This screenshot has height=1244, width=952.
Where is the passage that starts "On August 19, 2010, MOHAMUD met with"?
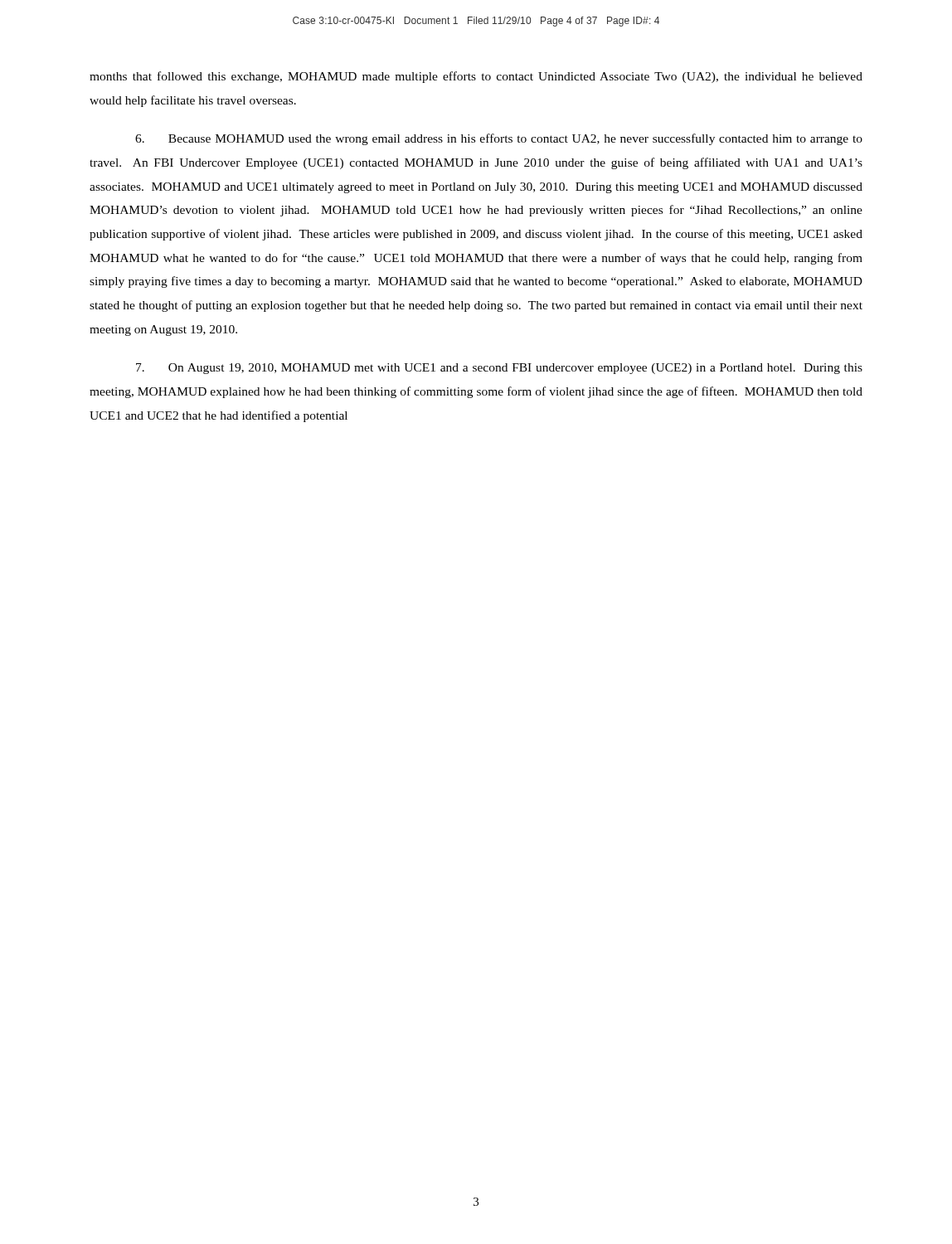[x=476, y=392]
